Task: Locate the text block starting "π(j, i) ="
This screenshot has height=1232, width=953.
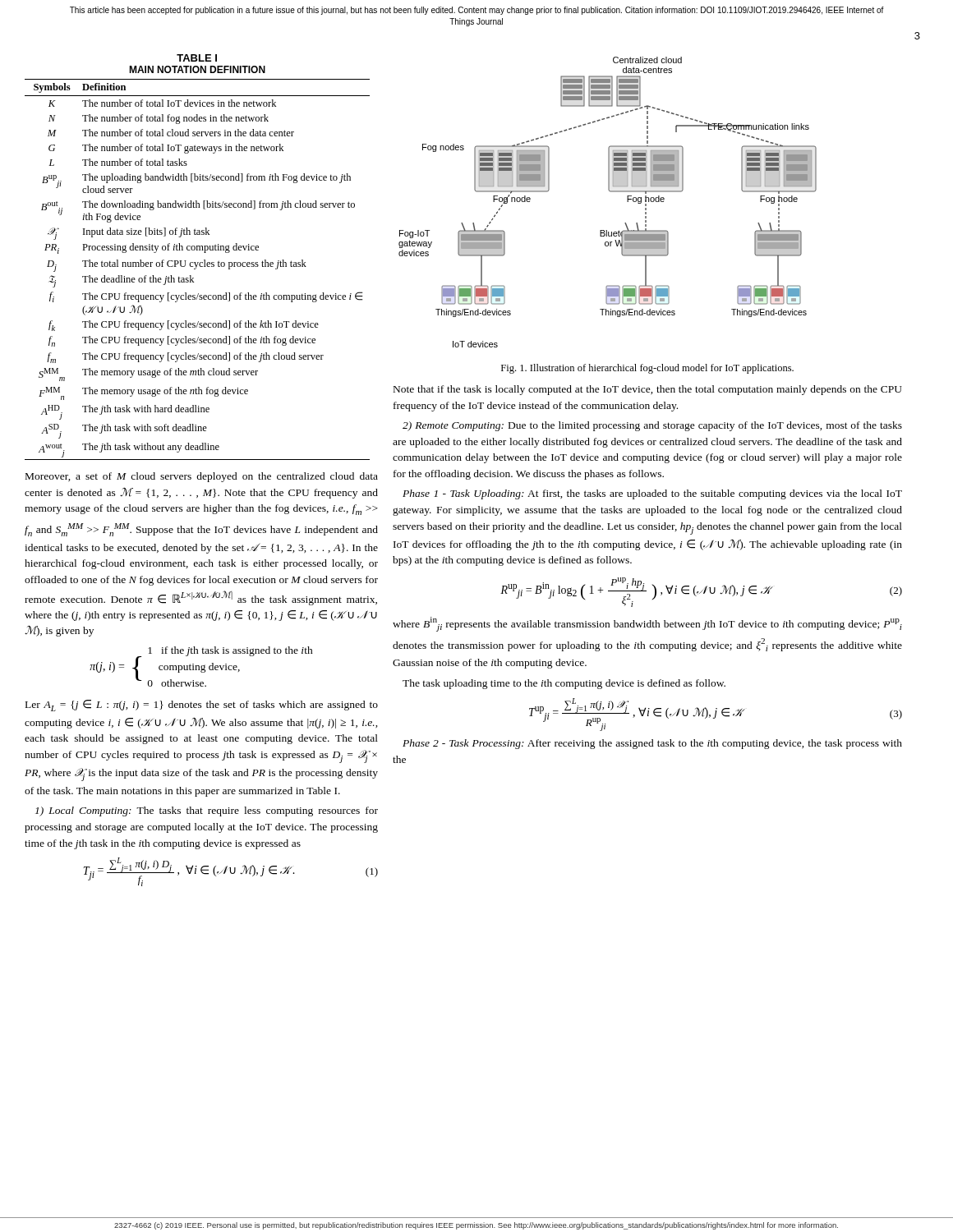Action: [201, 667]
